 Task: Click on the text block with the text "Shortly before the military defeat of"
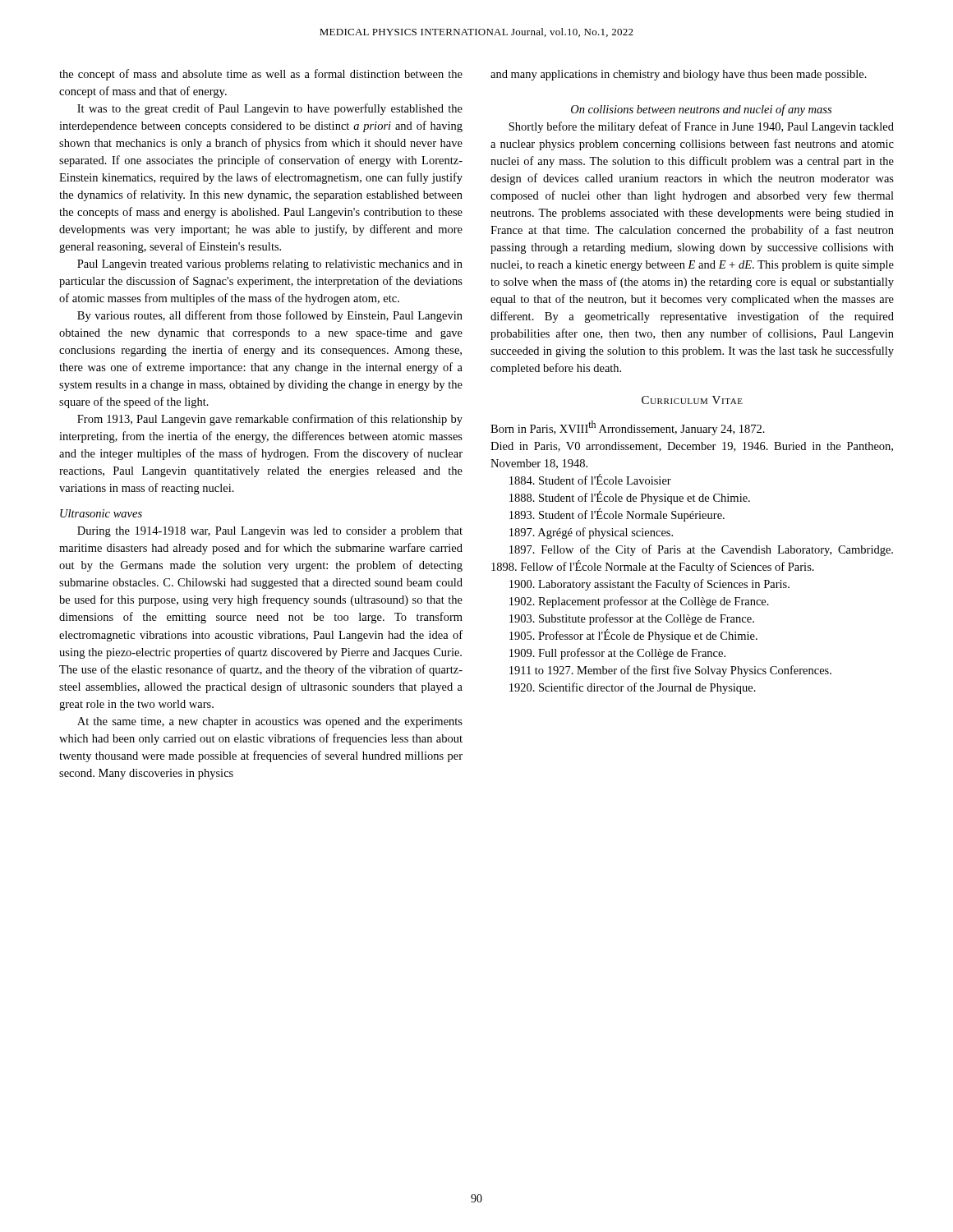tap(692, 248)
